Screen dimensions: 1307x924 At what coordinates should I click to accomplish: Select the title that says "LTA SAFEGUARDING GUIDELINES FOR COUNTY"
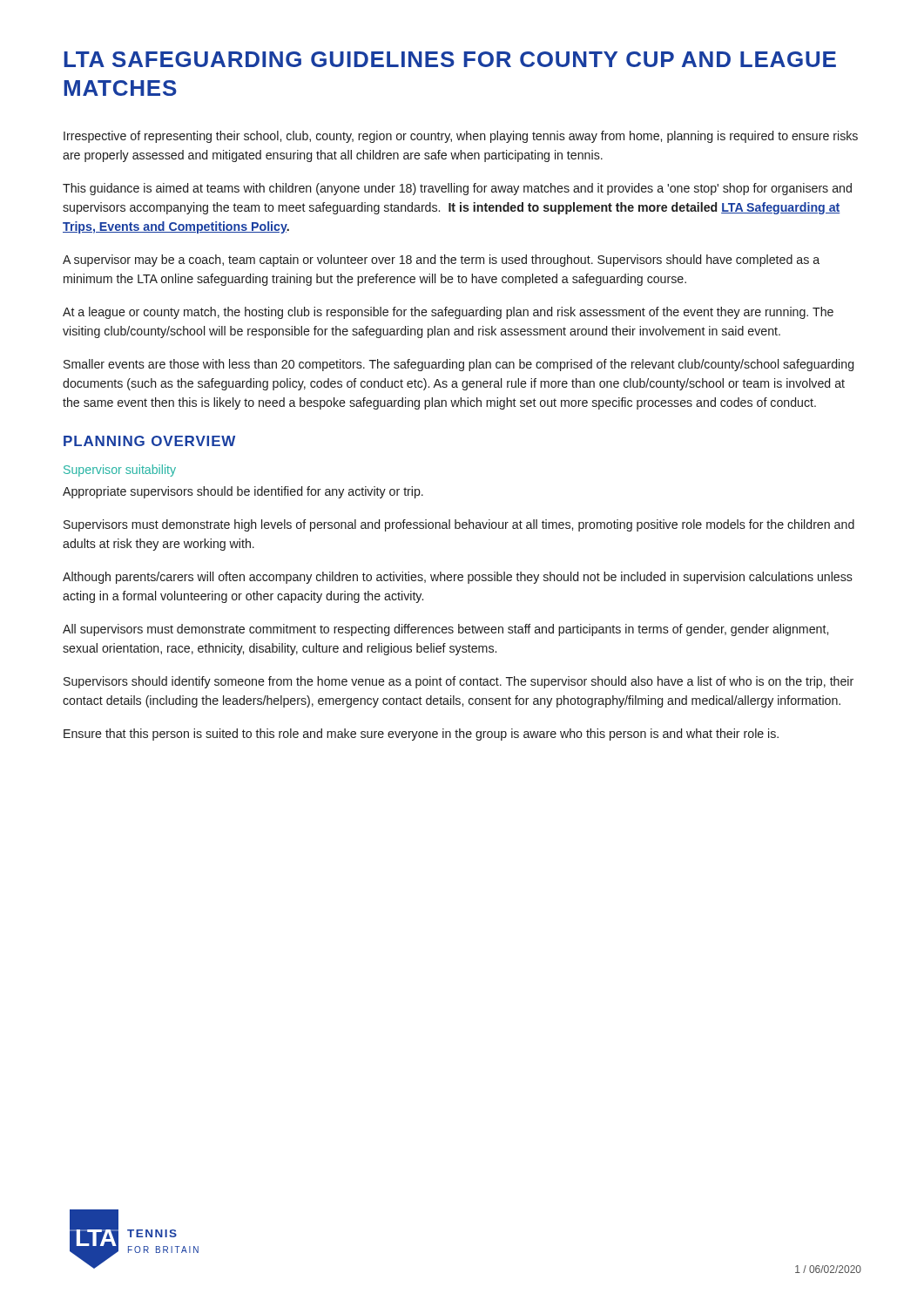(x=462, y=74)
